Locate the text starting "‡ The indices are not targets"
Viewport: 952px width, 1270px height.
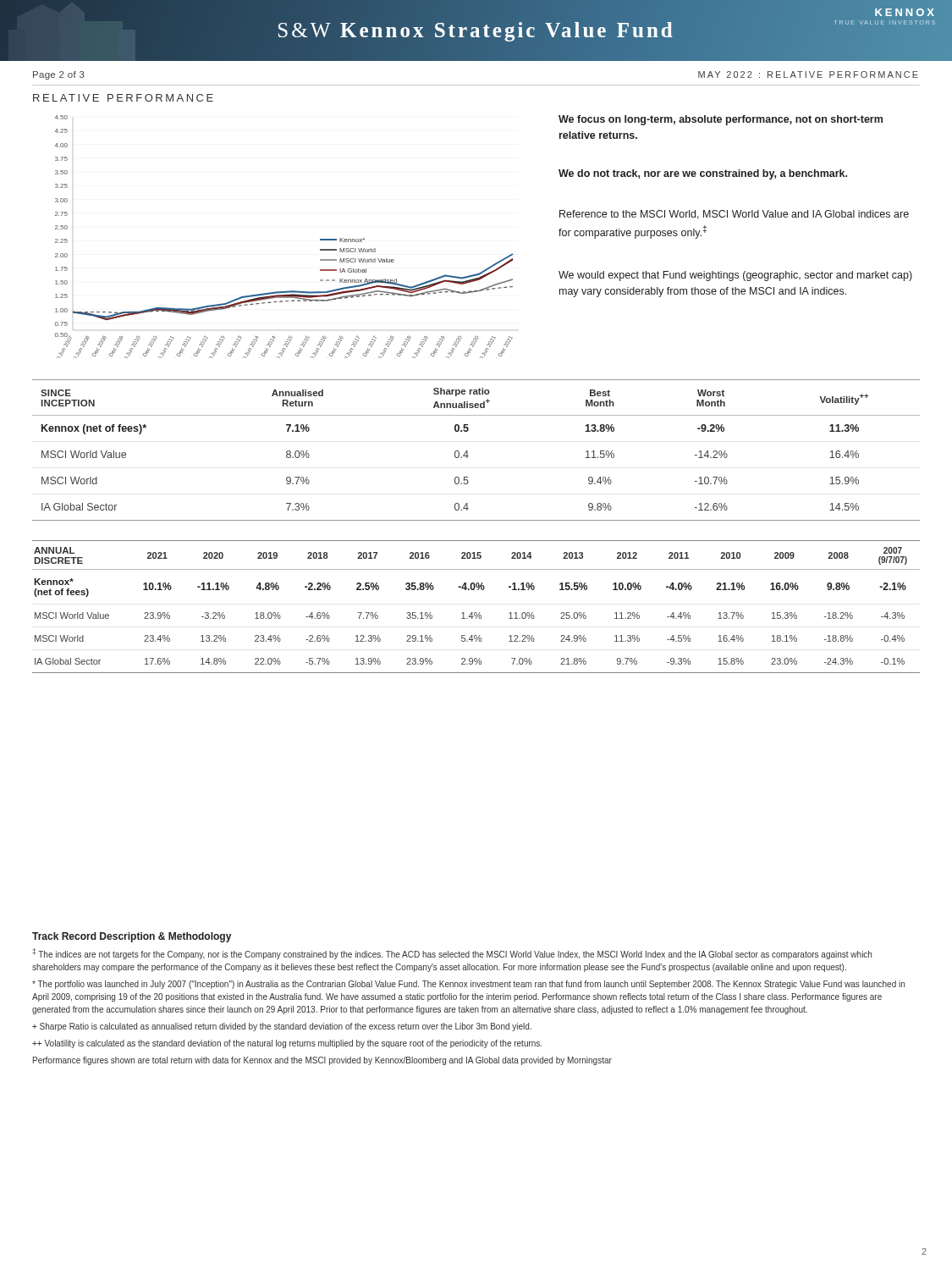452,960
